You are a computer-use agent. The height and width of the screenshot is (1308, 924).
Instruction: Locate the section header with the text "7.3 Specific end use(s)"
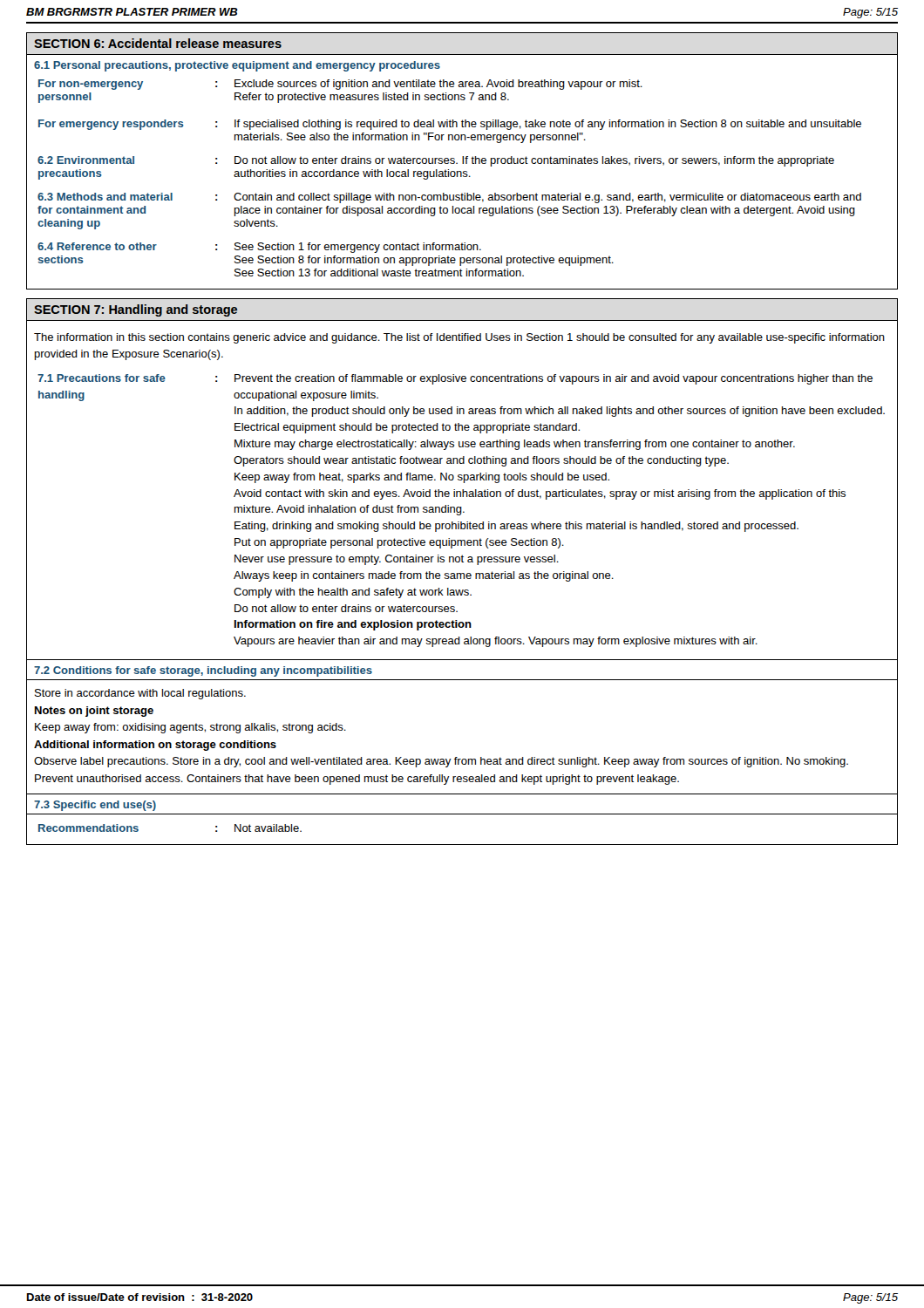pos(95,804)
